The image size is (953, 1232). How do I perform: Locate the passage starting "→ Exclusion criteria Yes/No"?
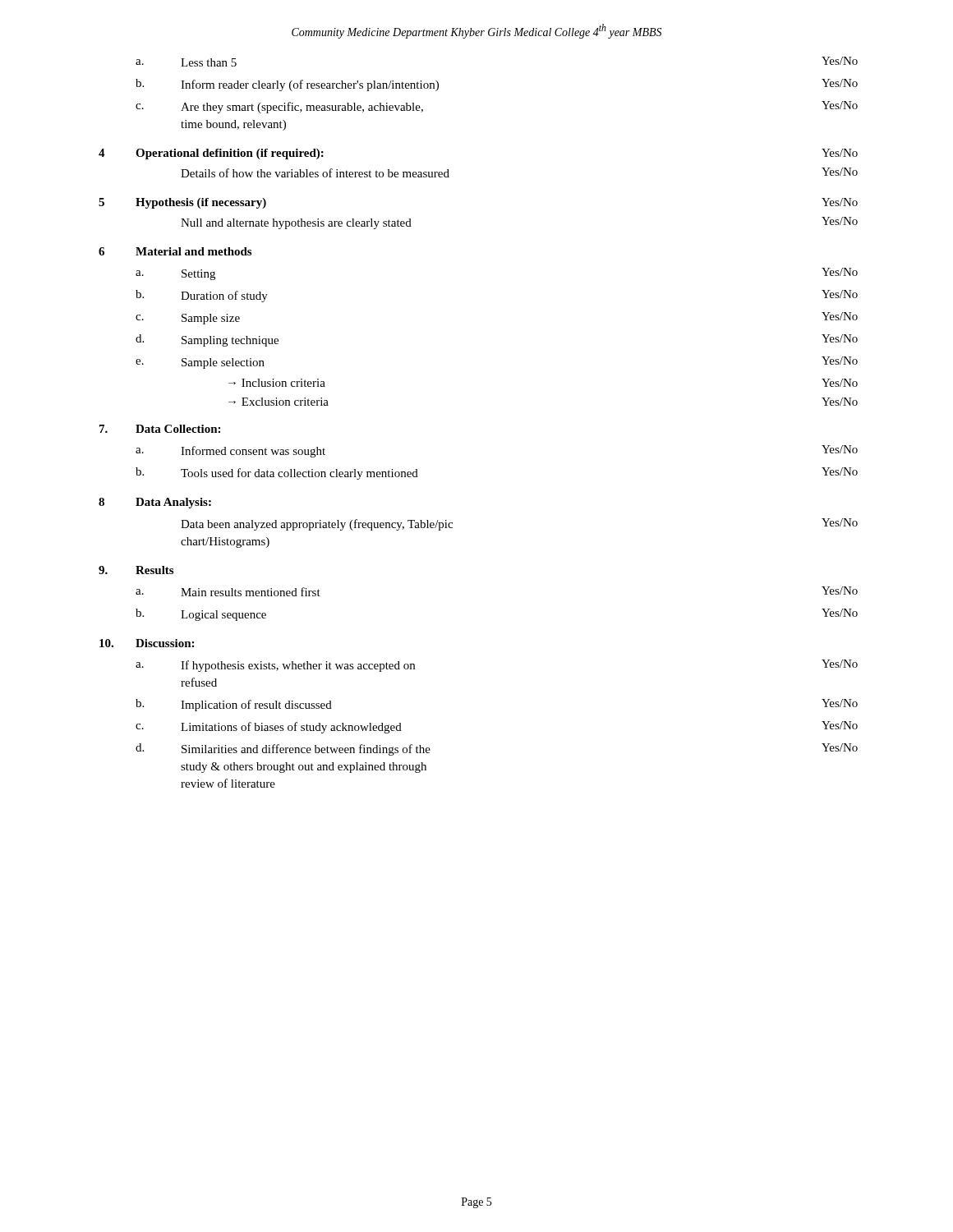pos(276,401)
